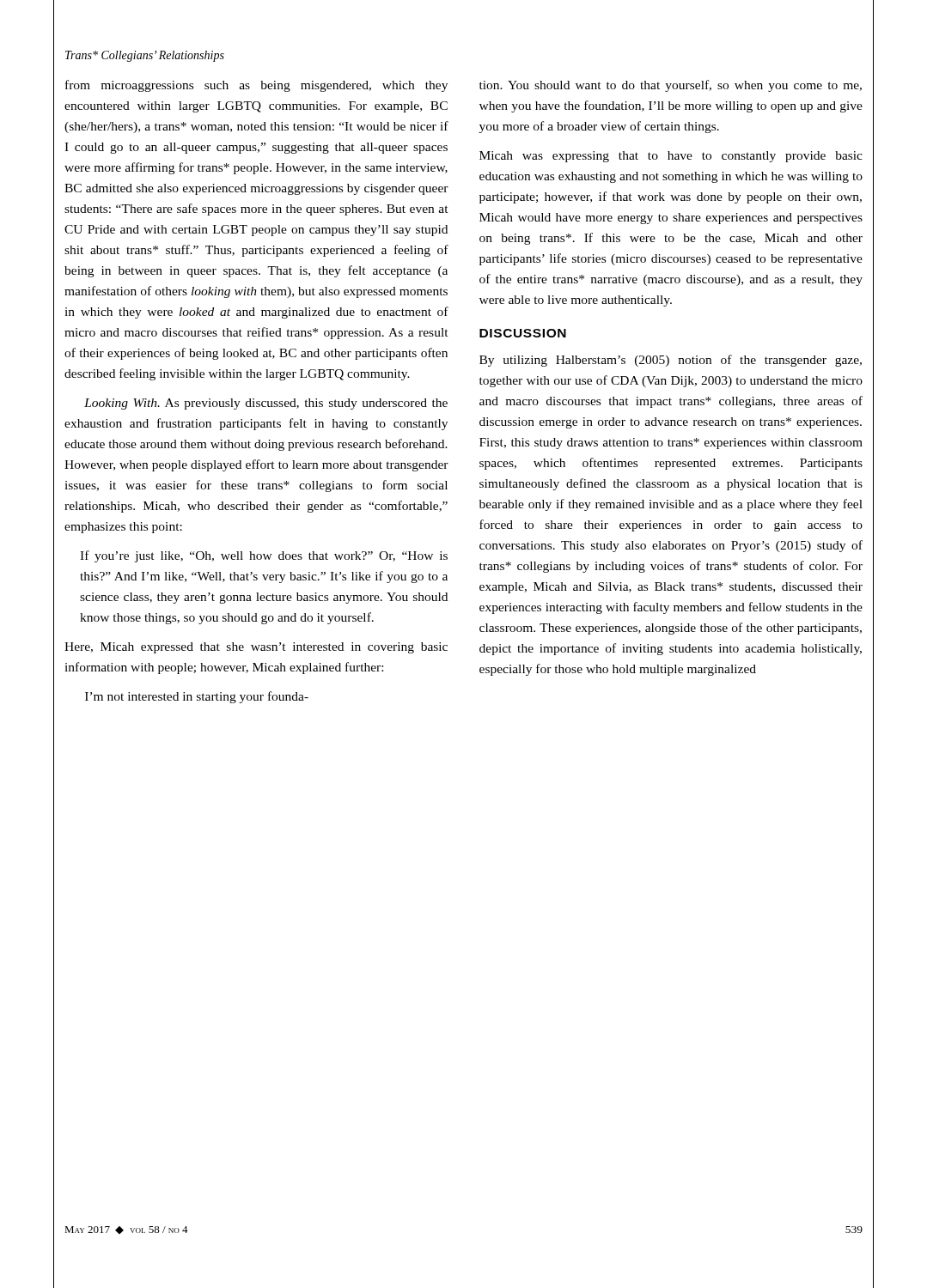The image size is (927, 1288).
Task: Locate the text block with the text "Micah was expressing"
Action: tap(671, 228)
